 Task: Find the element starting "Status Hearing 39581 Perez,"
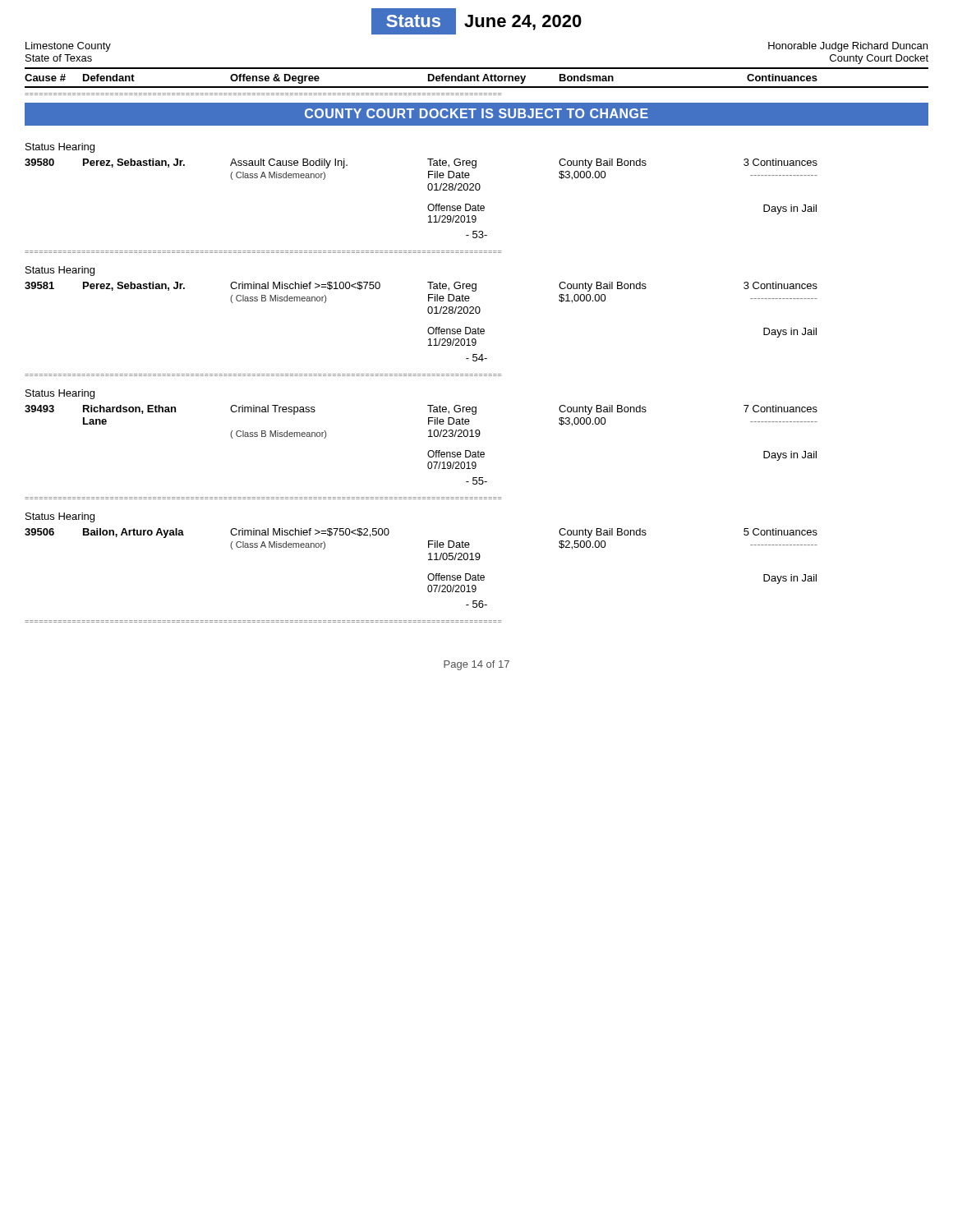476,321
